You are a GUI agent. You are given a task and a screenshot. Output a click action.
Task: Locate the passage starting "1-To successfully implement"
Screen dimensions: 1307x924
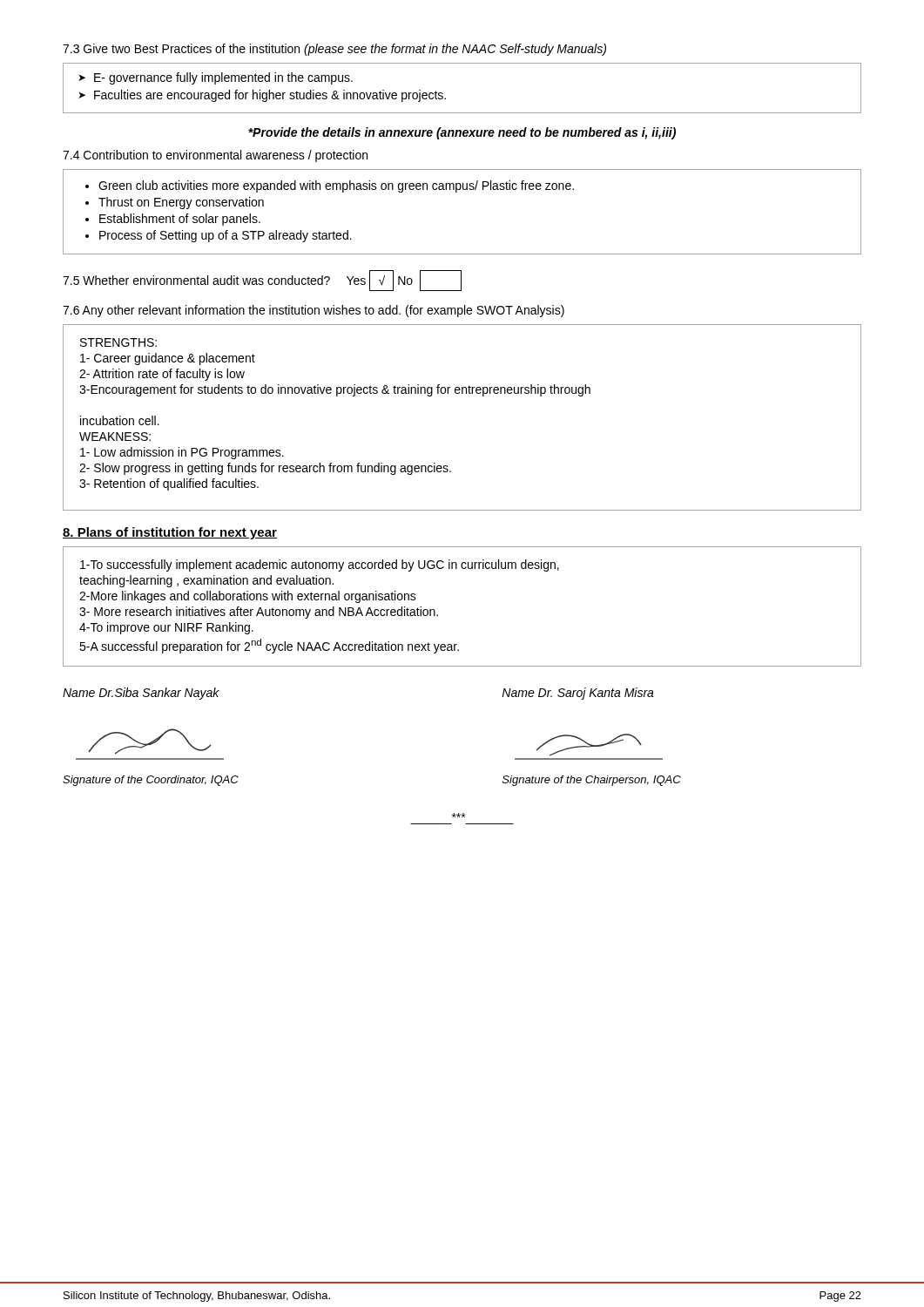[x=320, y=565]
